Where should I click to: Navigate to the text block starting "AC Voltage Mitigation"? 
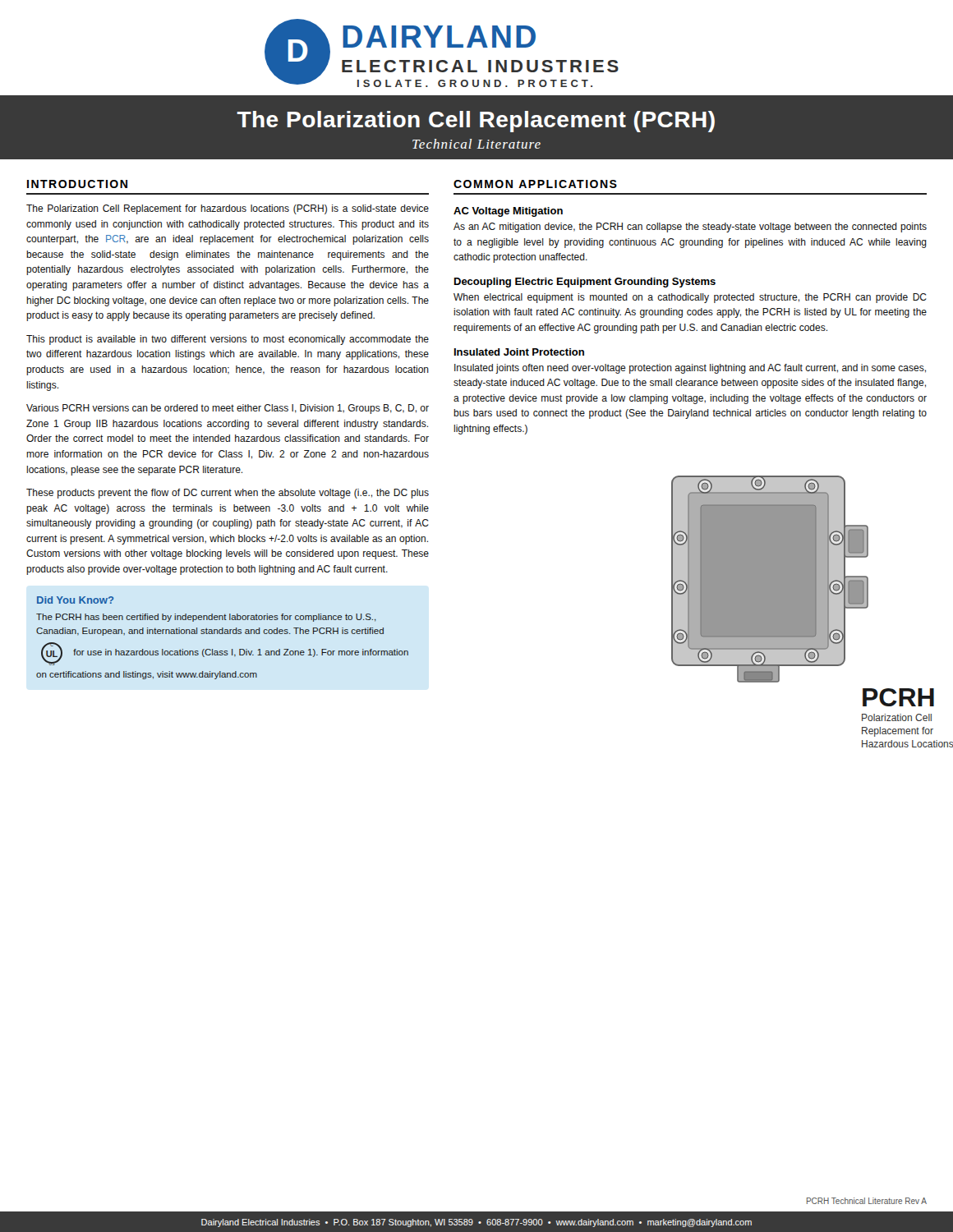[508, 211]
